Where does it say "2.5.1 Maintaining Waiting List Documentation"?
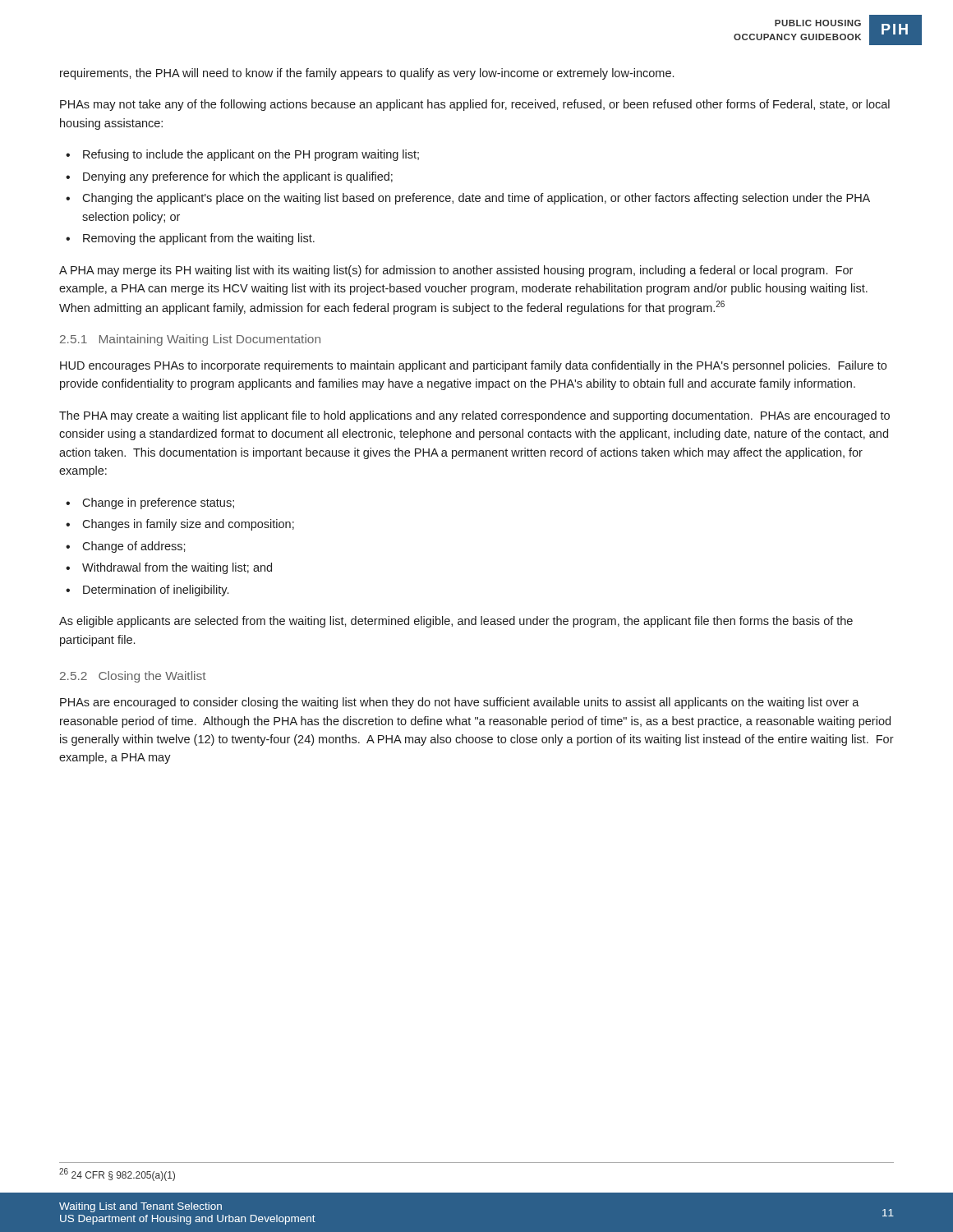The width and height of the screenshot is (953, 1232). pos(190,339)
